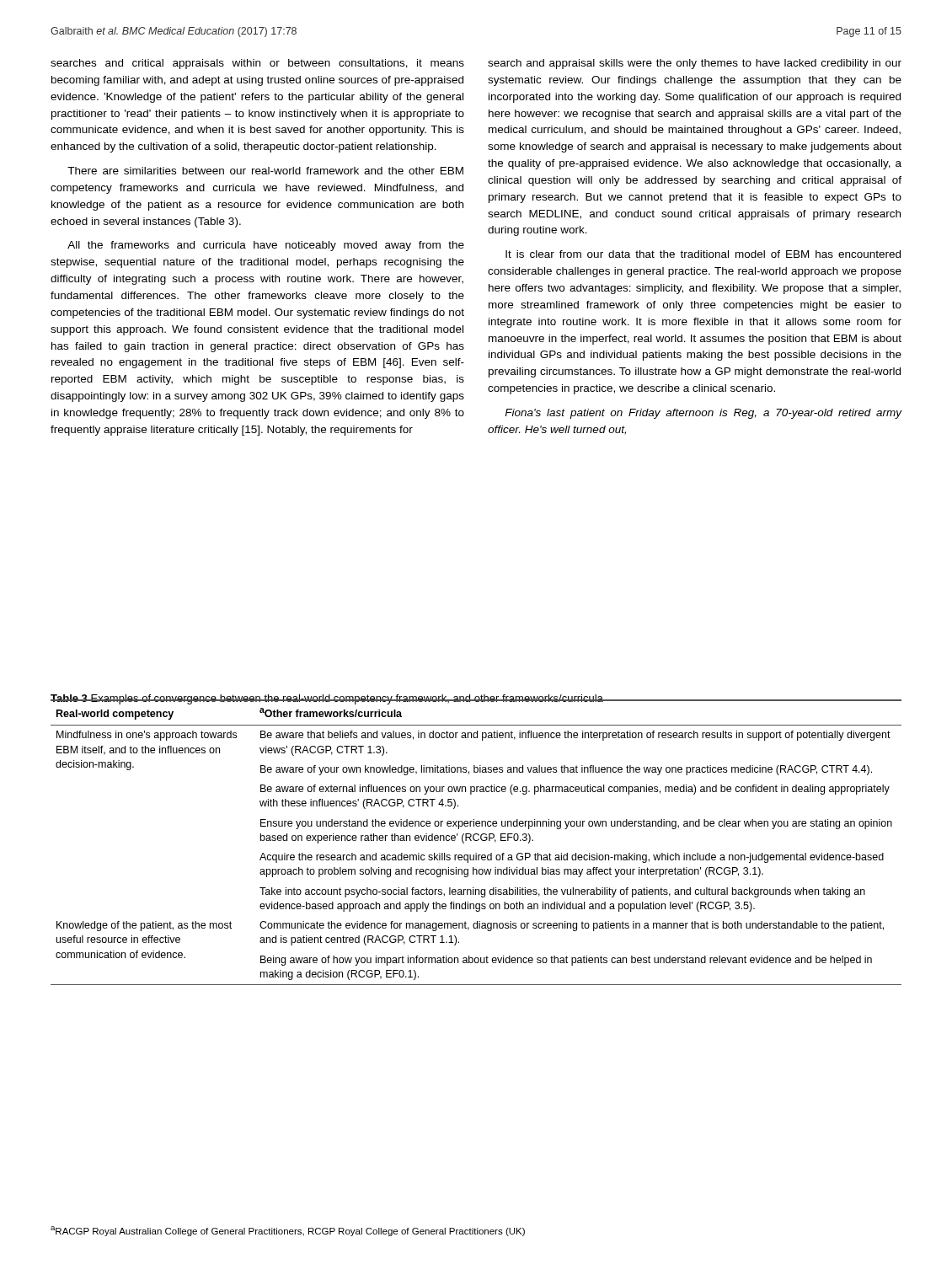Viewport: 952px width, 1264px height.
Task: Locate the block starting "There are similarities between our real-world framework"
Action: point(257,196)
